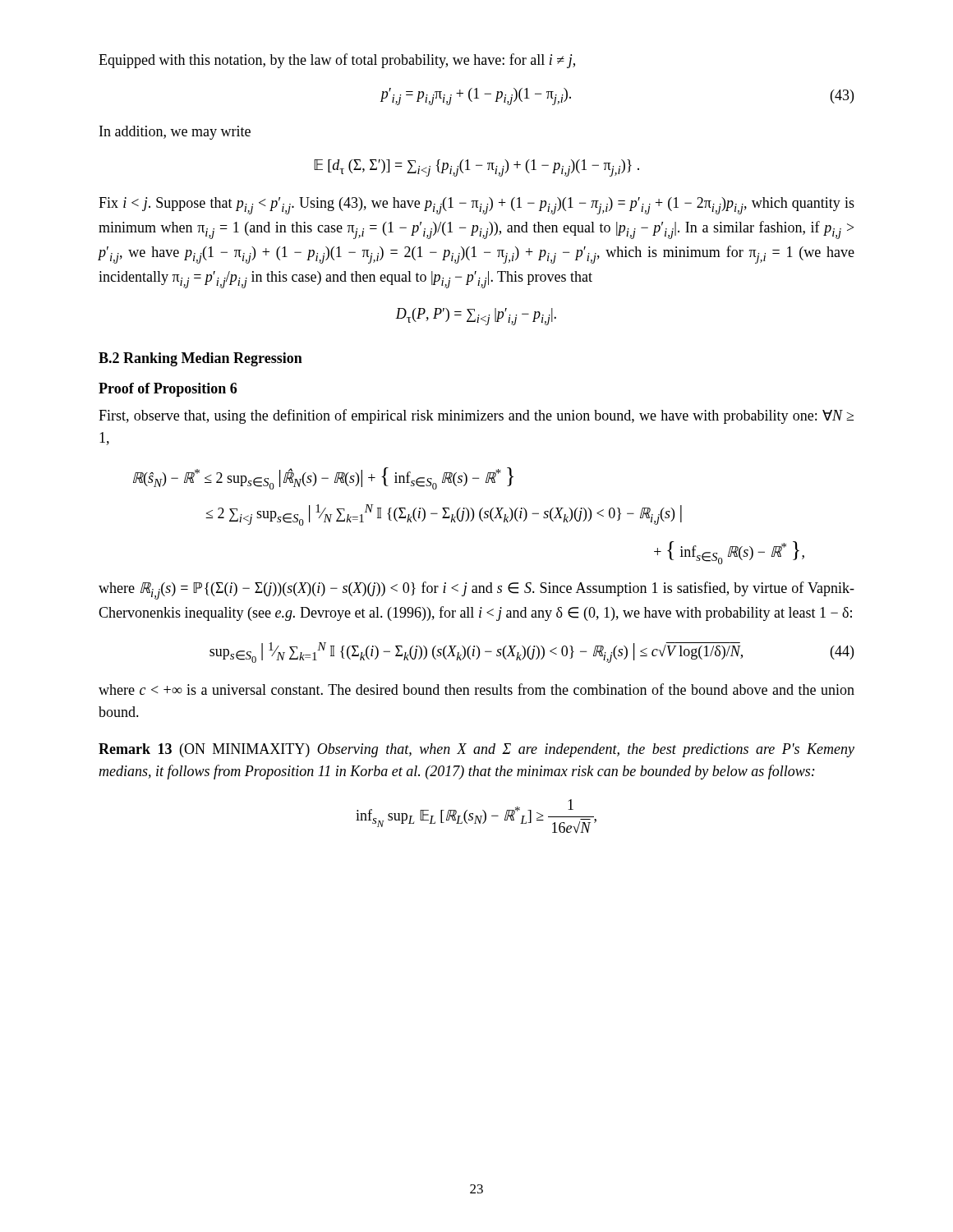This screenshot has width=953, height=1232.
Task: Click on the formula with the text "𝔼 [dτ (Σ, Σ′)] = ∑i<j"
Action: tap(476, 167)
